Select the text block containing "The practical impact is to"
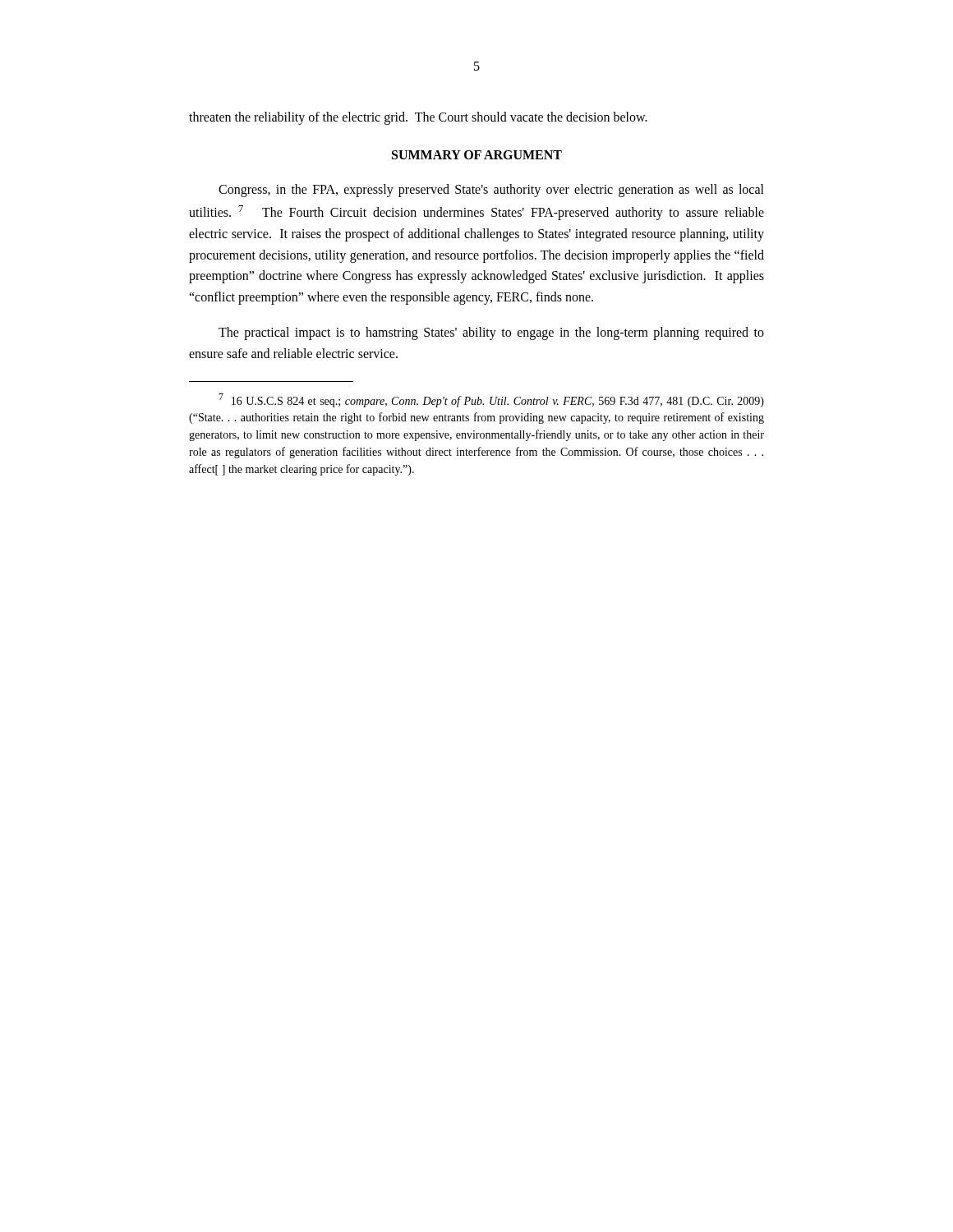This screenshot has width=953, height=1232. pos(476,343)
